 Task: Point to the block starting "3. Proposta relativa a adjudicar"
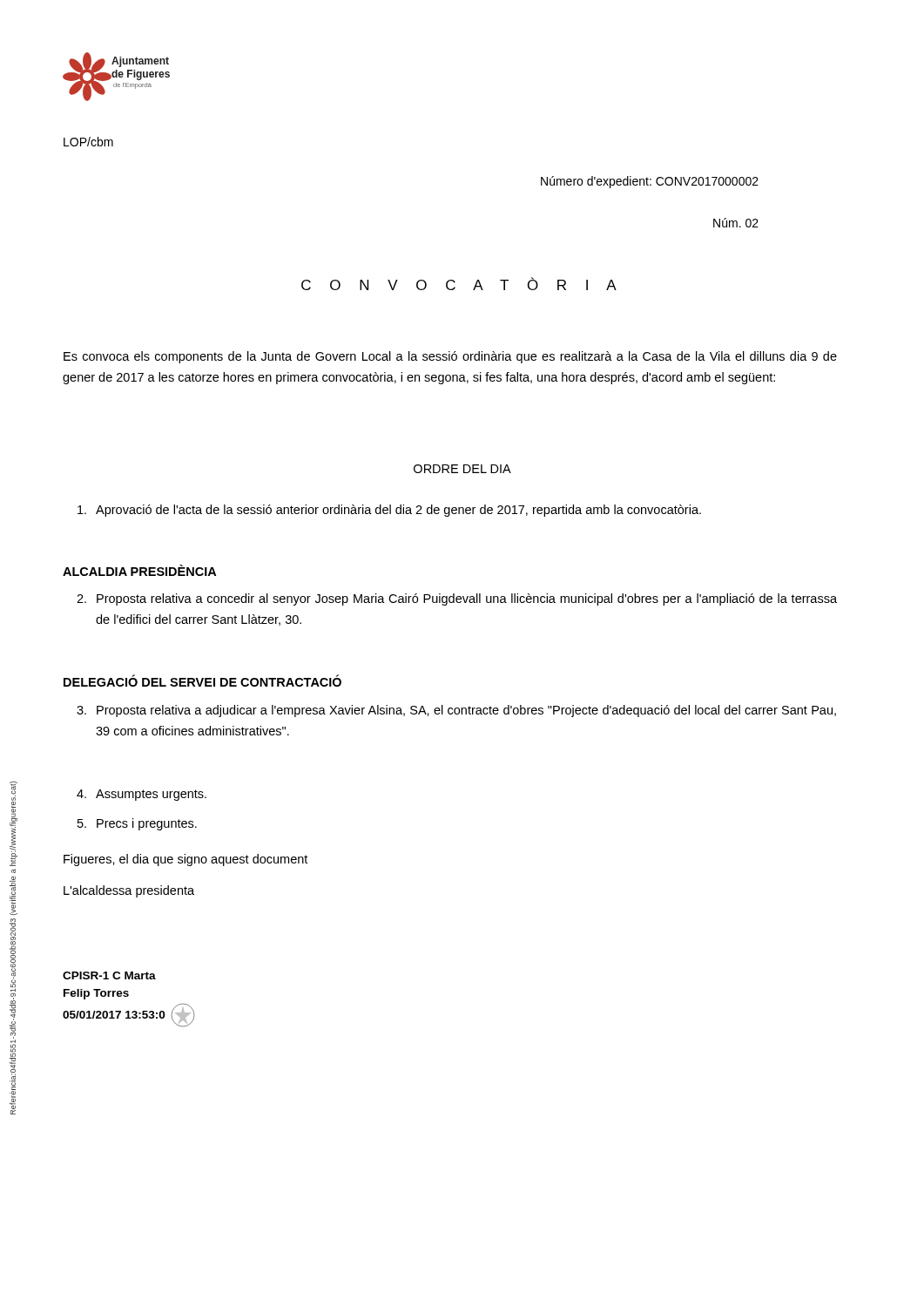tap(450, 721)
